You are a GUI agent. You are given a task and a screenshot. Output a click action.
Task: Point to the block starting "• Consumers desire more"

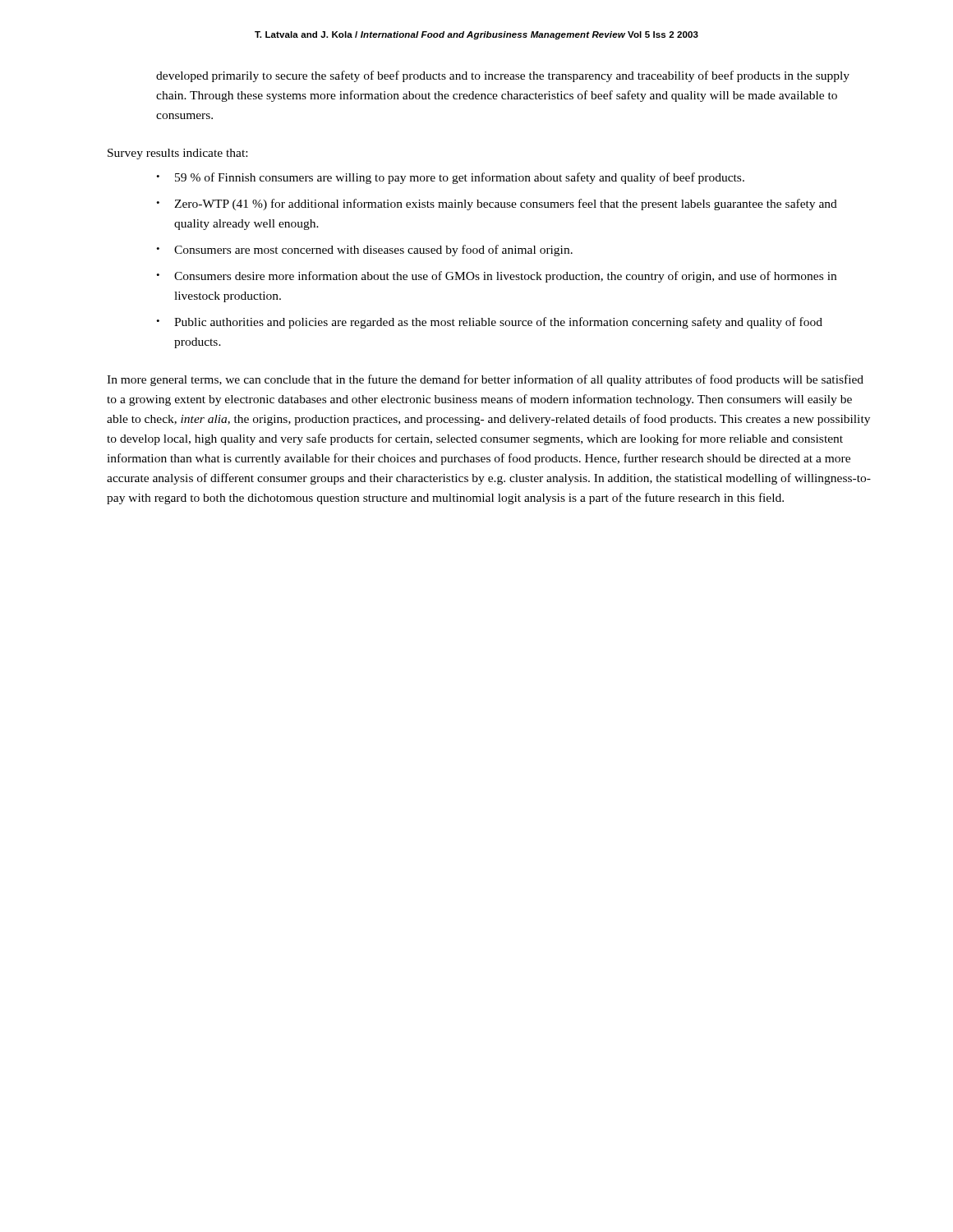[x=513, y=286]
